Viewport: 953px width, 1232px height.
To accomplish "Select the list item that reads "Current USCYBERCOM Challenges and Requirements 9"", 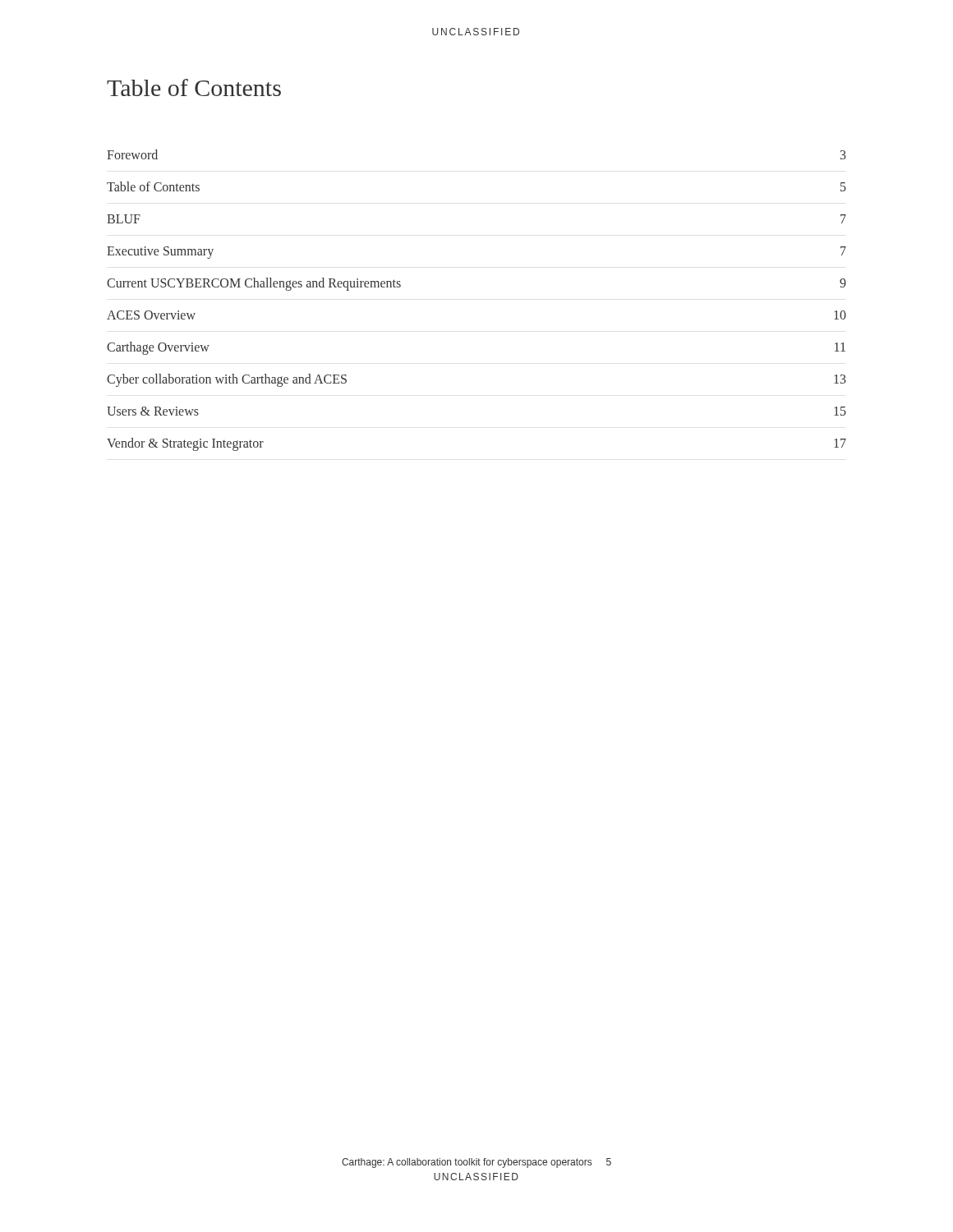I will pos(255,284).
